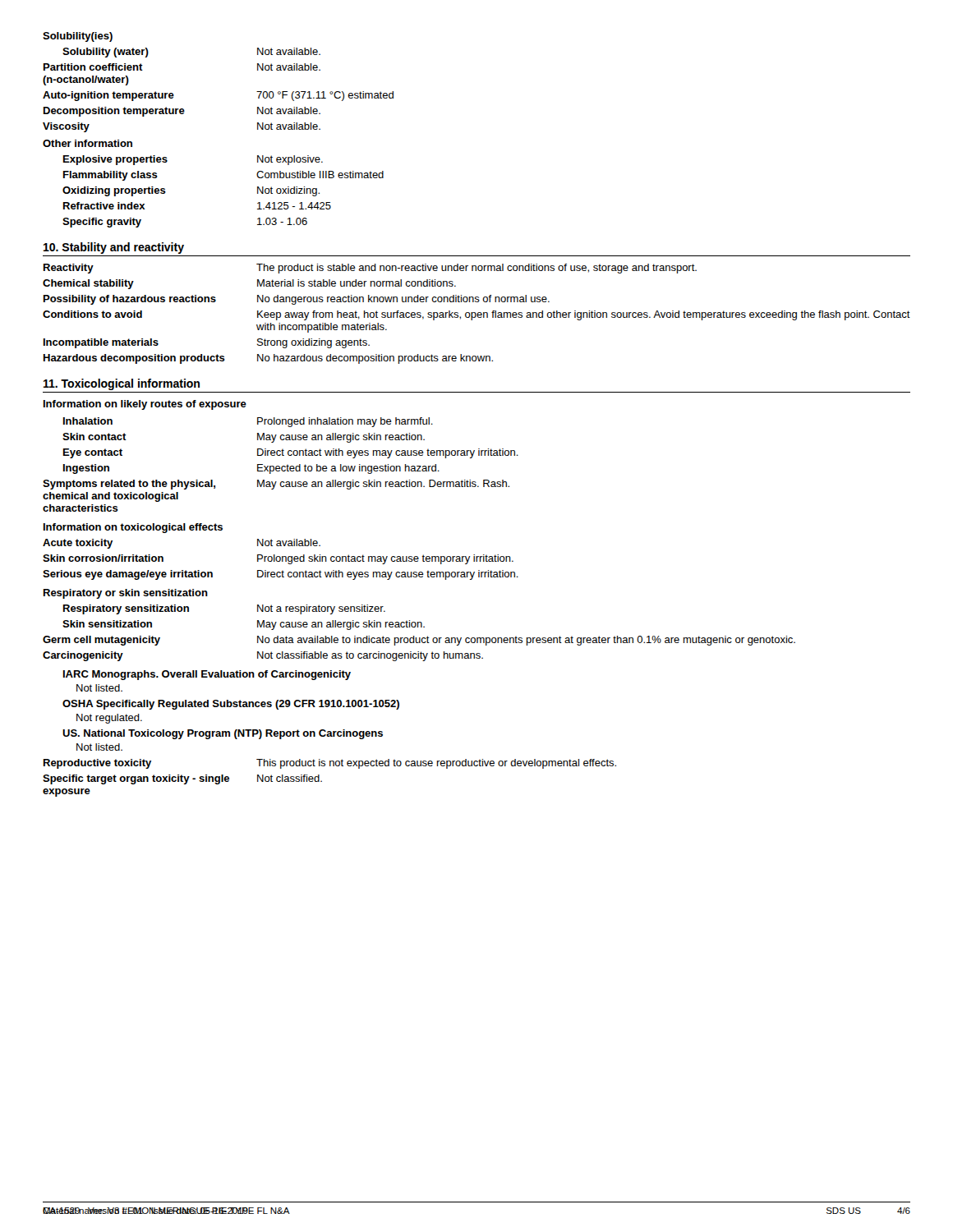Click on the text block containing "Possibility of hazardous reactions No dangerous"
The image size is (953, 1232).
tap(476, 299)
